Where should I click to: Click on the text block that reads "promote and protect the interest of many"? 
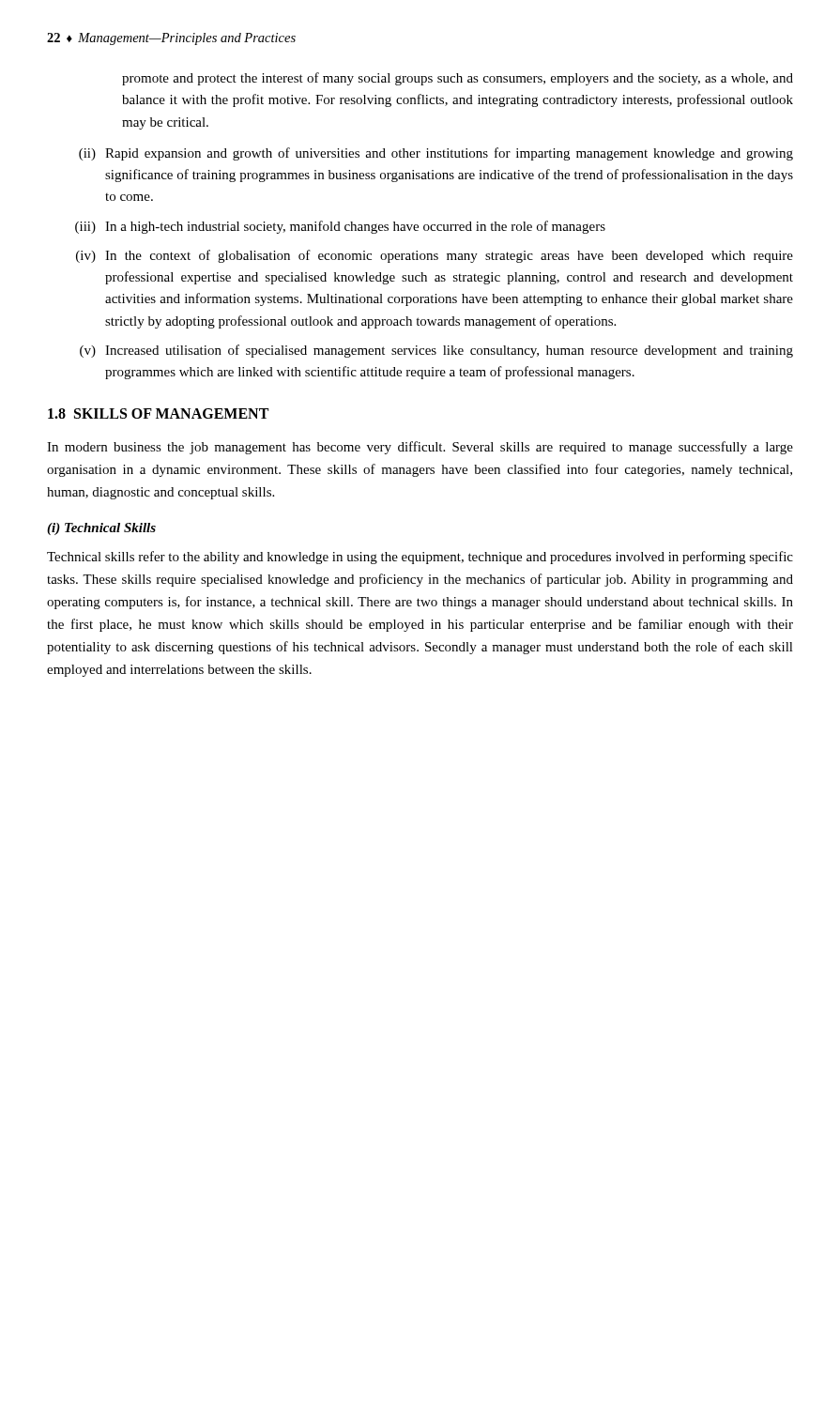458,100
